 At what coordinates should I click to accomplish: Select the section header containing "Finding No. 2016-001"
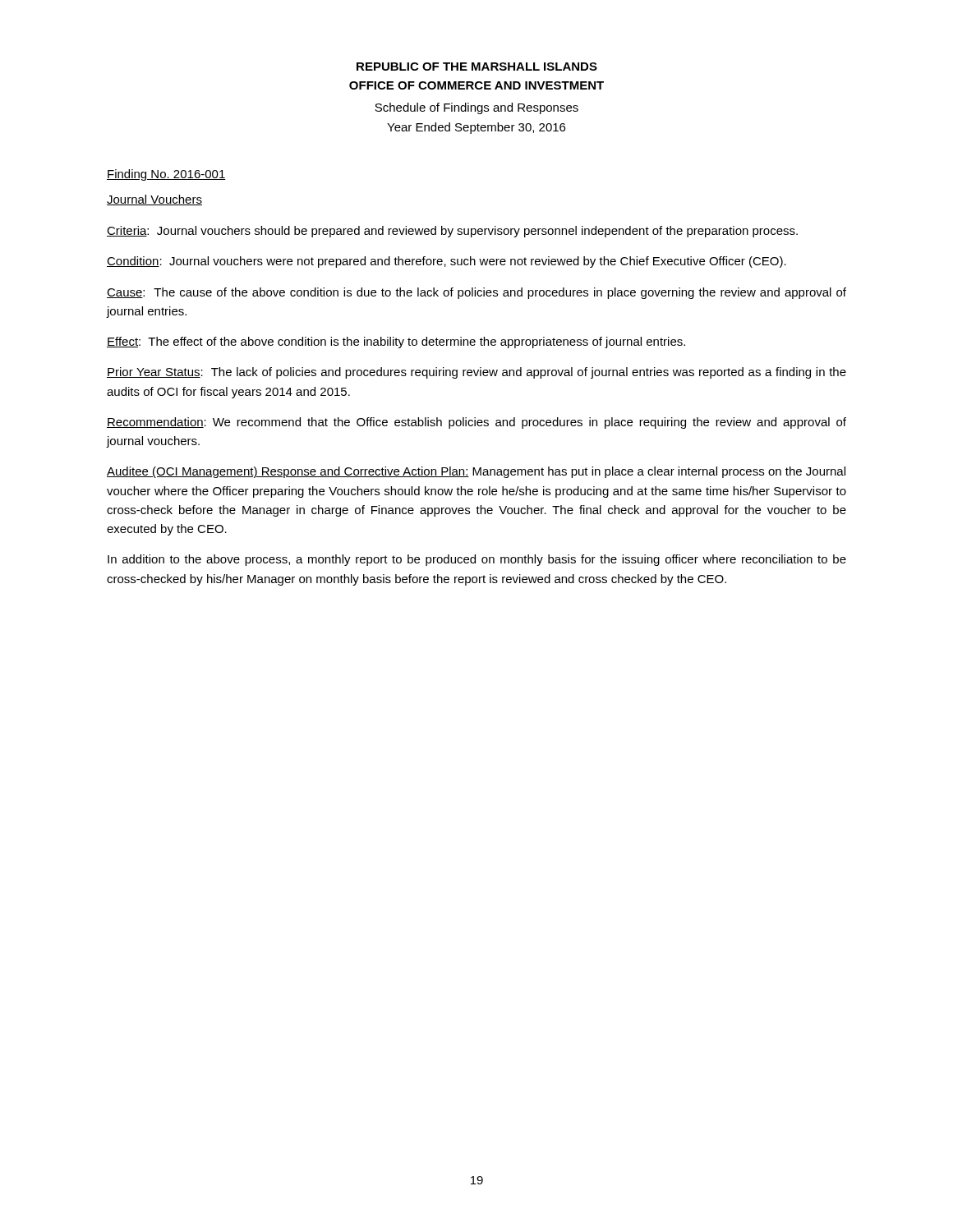tap(166, 174)
